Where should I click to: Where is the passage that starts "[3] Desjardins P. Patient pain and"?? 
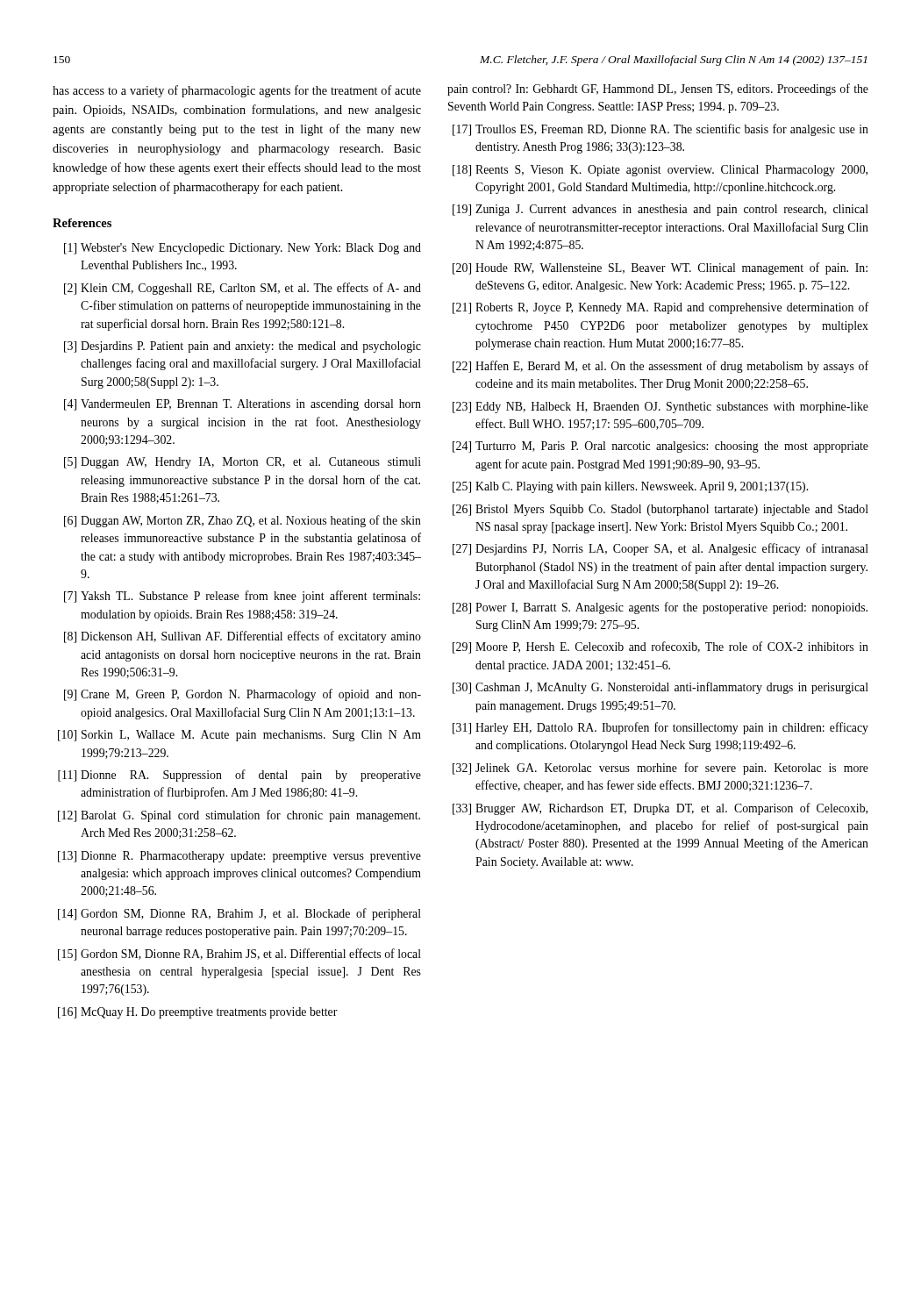pyautogui.click(x=237, y=365)
